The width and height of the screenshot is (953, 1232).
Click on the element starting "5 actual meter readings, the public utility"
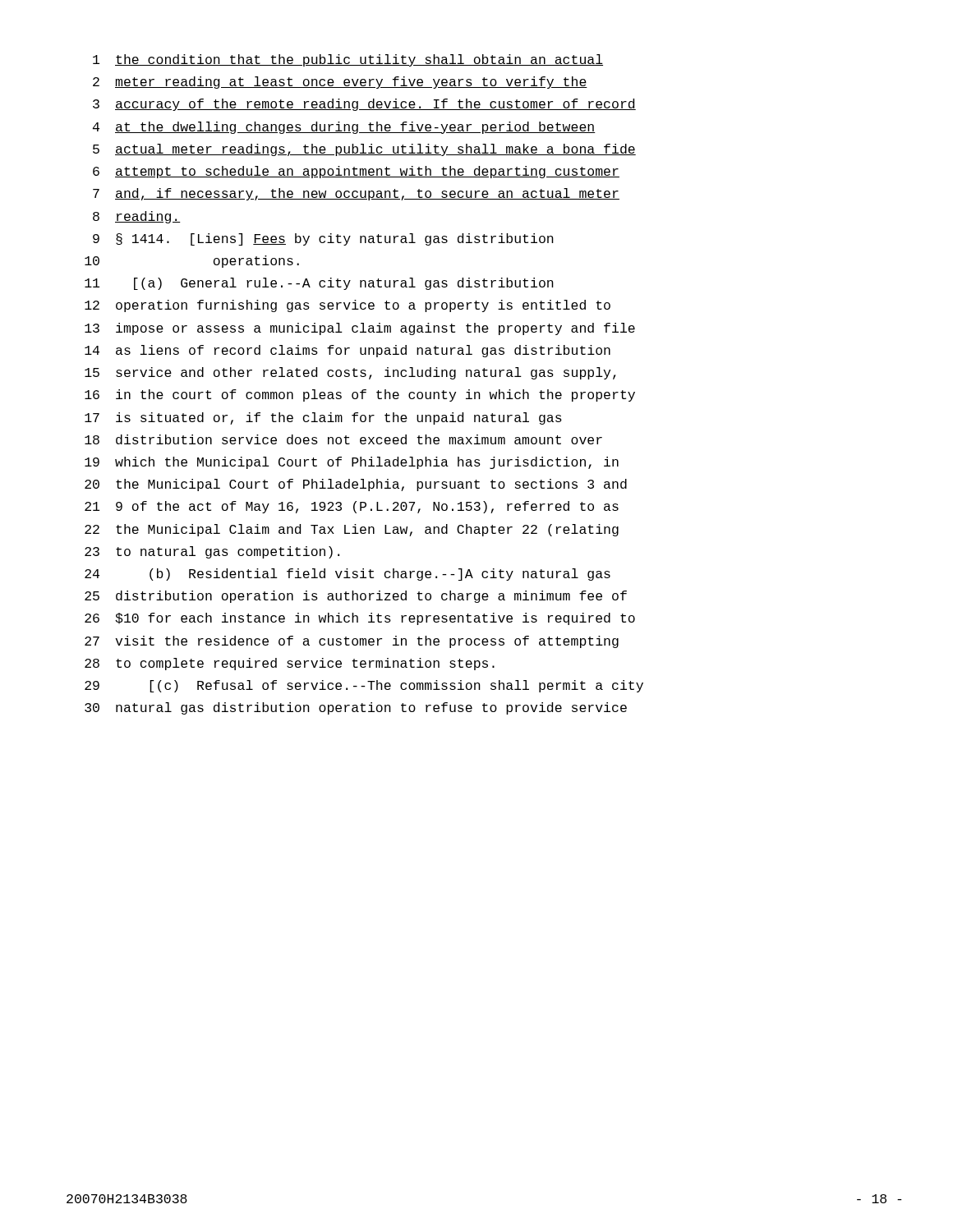[x=351, y=150]
